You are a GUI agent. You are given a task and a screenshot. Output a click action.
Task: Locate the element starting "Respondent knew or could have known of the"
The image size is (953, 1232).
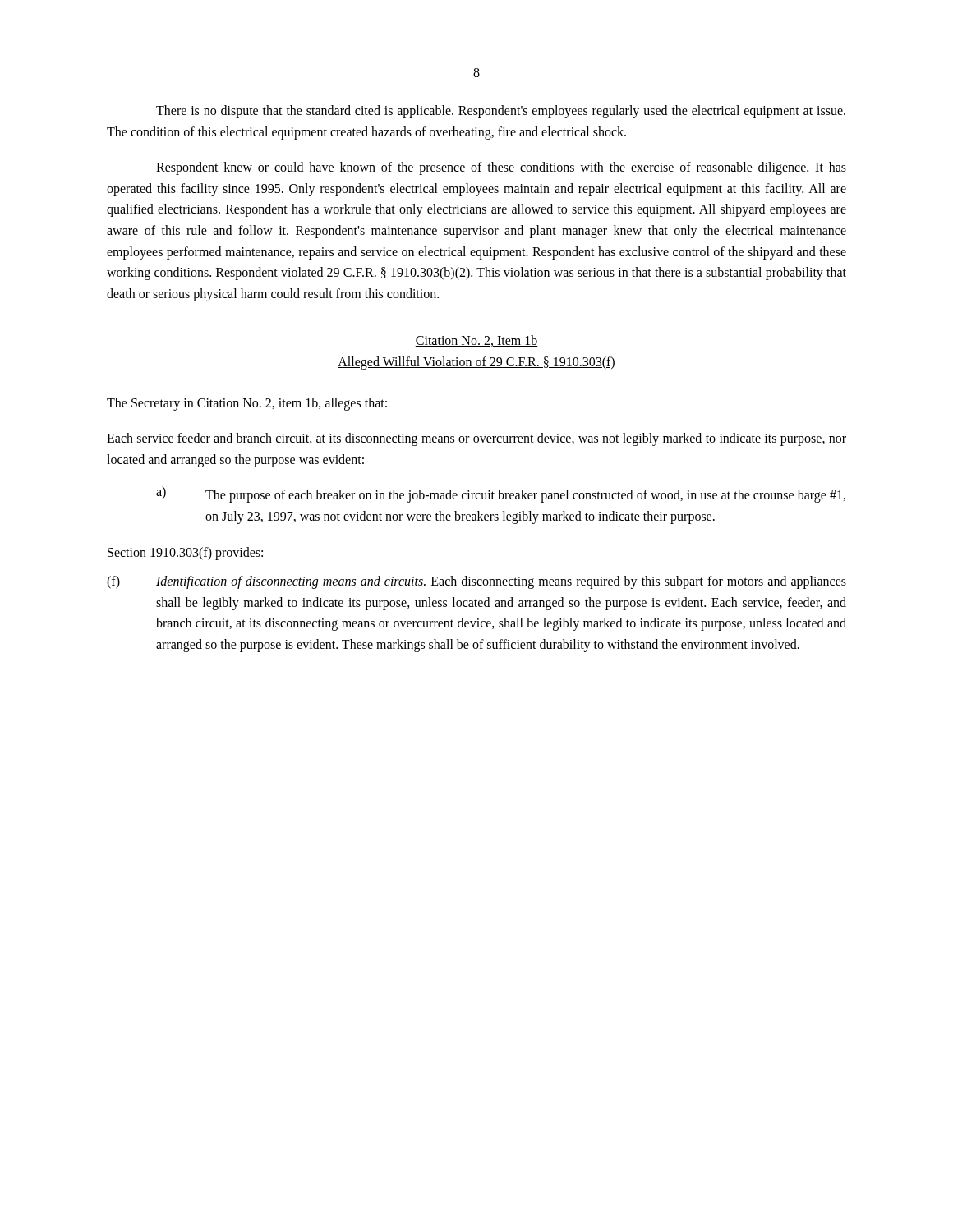[476, 230]
